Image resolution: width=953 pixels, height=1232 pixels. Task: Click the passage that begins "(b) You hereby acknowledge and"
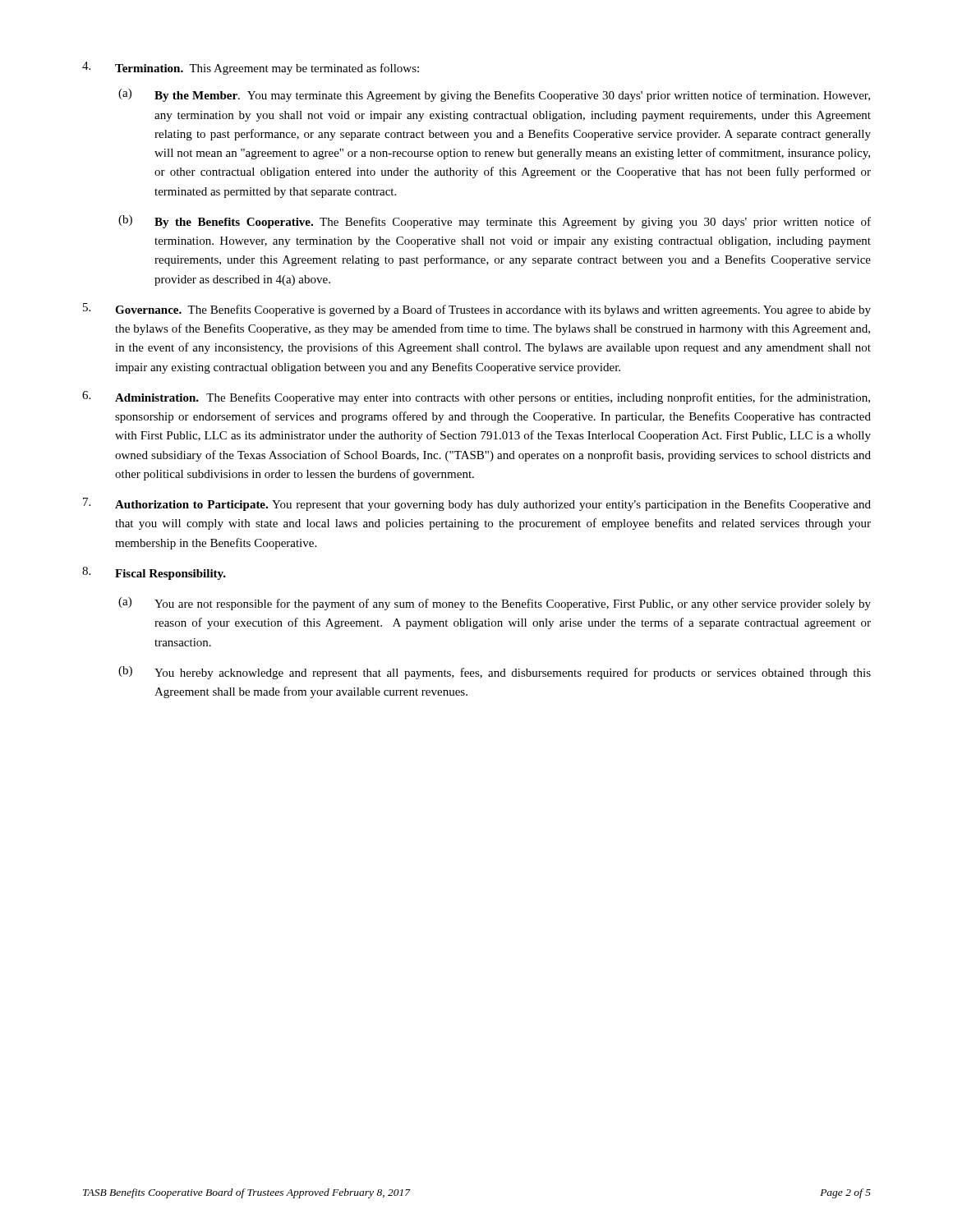point(495,683)
